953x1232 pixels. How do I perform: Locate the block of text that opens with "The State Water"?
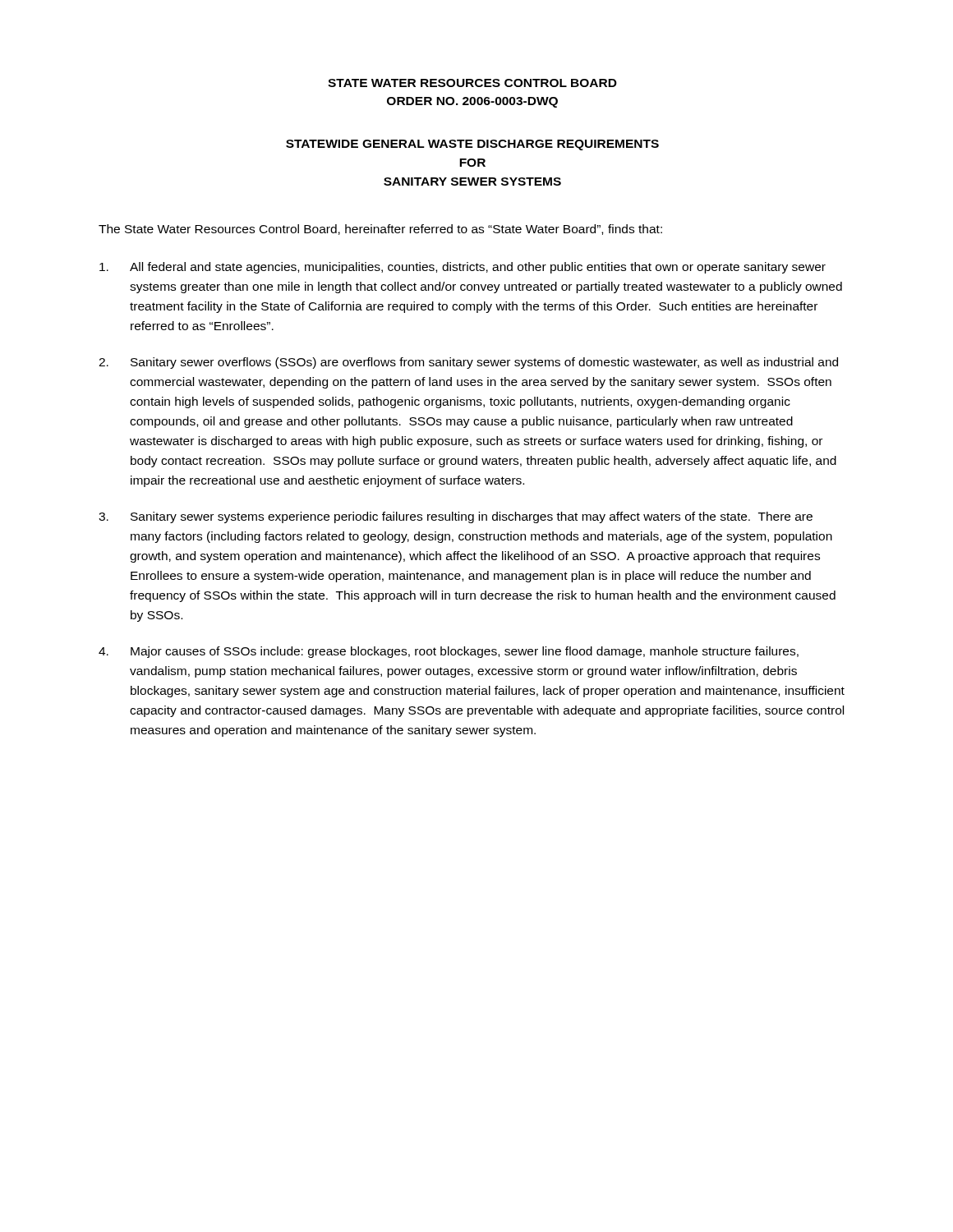(x=381, y=228)
